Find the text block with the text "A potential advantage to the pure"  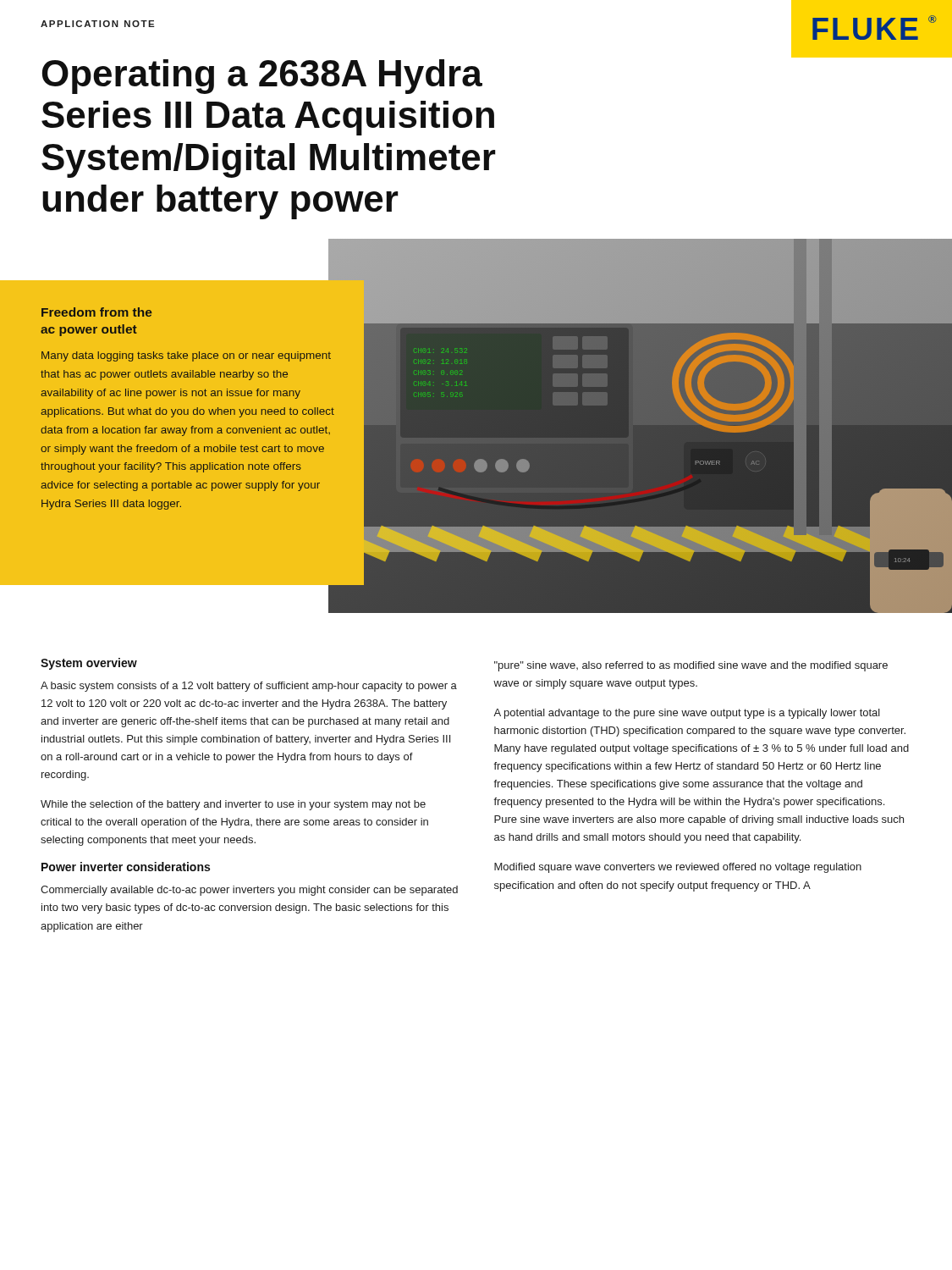tap(701, 775)
